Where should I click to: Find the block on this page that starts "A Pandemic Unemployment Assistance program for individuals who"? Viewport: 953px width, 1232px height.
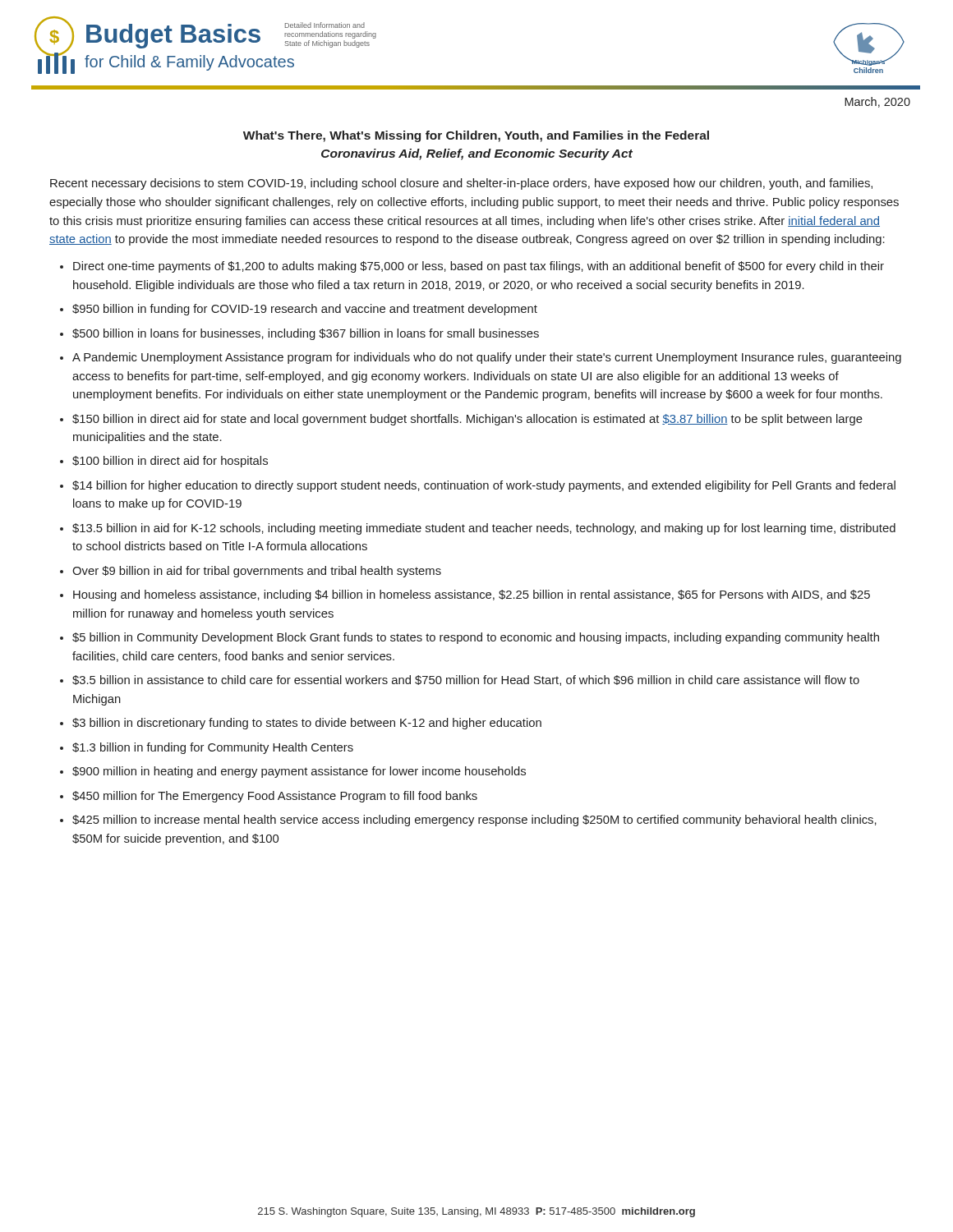(x=487, y=376)
